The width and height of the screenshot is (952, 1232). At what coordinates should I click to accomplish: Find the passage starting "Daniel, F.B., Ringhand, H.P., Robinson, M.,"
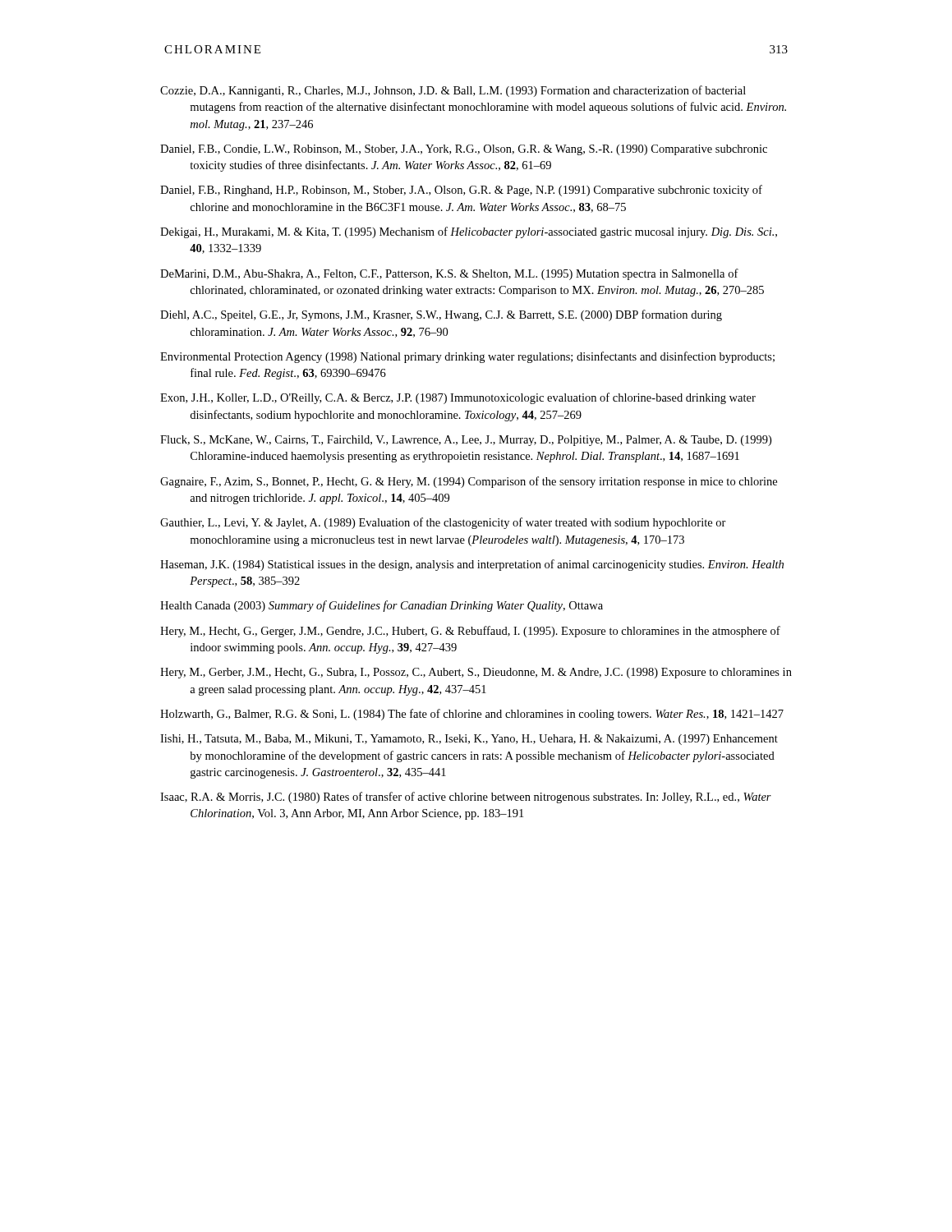pos(476,199)
